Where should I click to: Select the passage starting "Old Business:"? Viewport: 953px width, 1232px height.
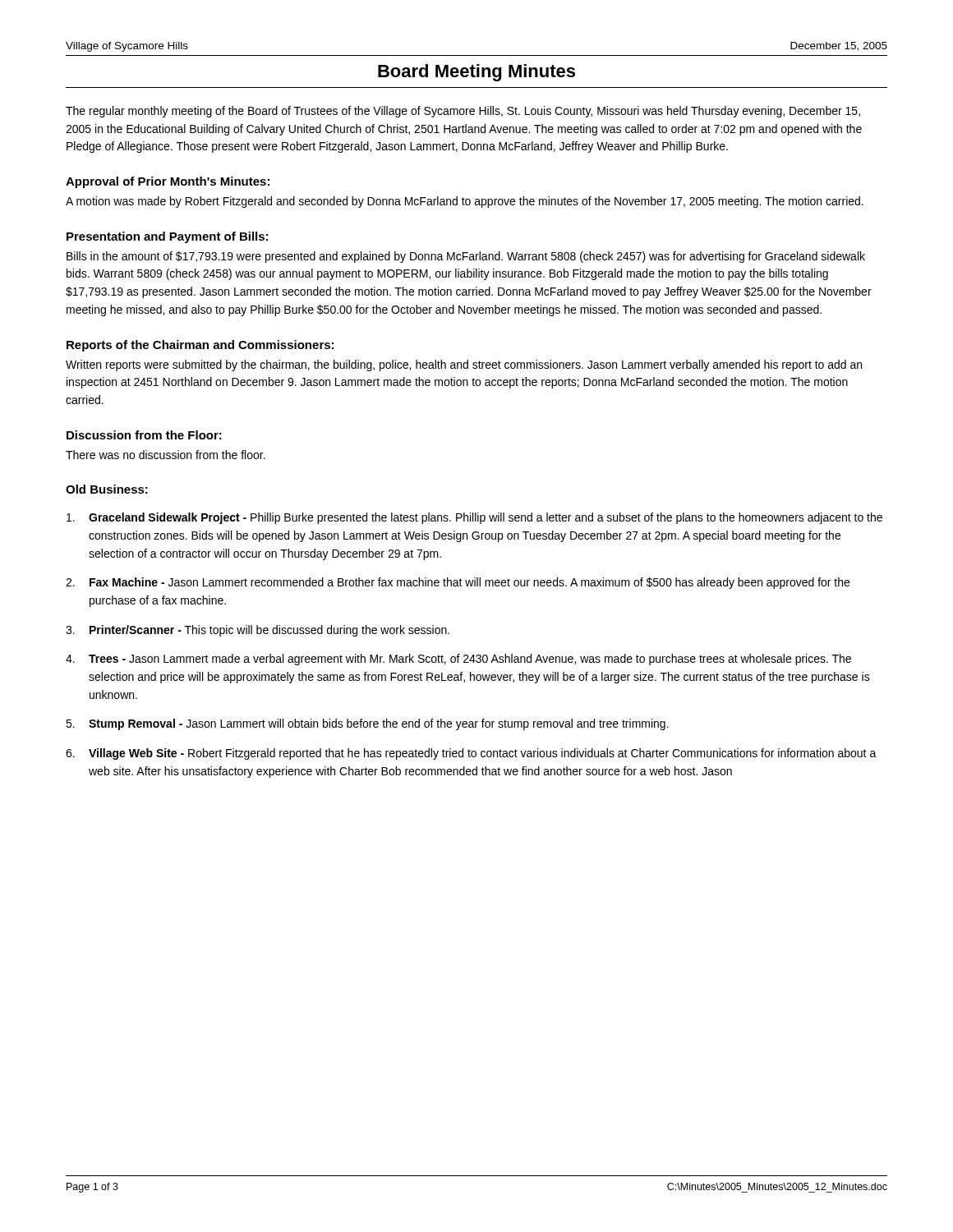click(x=107, y=489)
